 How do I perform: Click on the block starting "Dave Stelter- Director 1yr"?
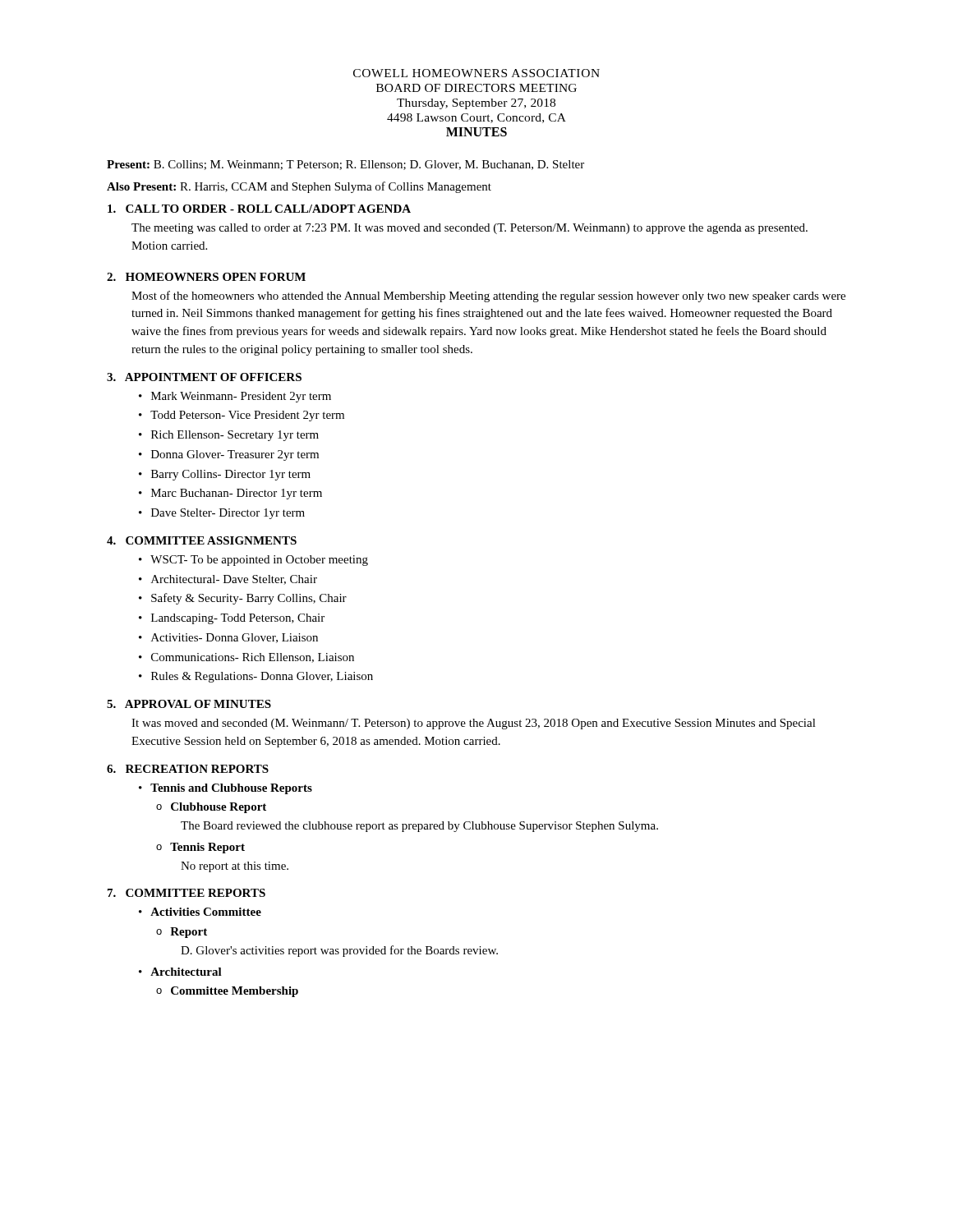pos(222,514)
